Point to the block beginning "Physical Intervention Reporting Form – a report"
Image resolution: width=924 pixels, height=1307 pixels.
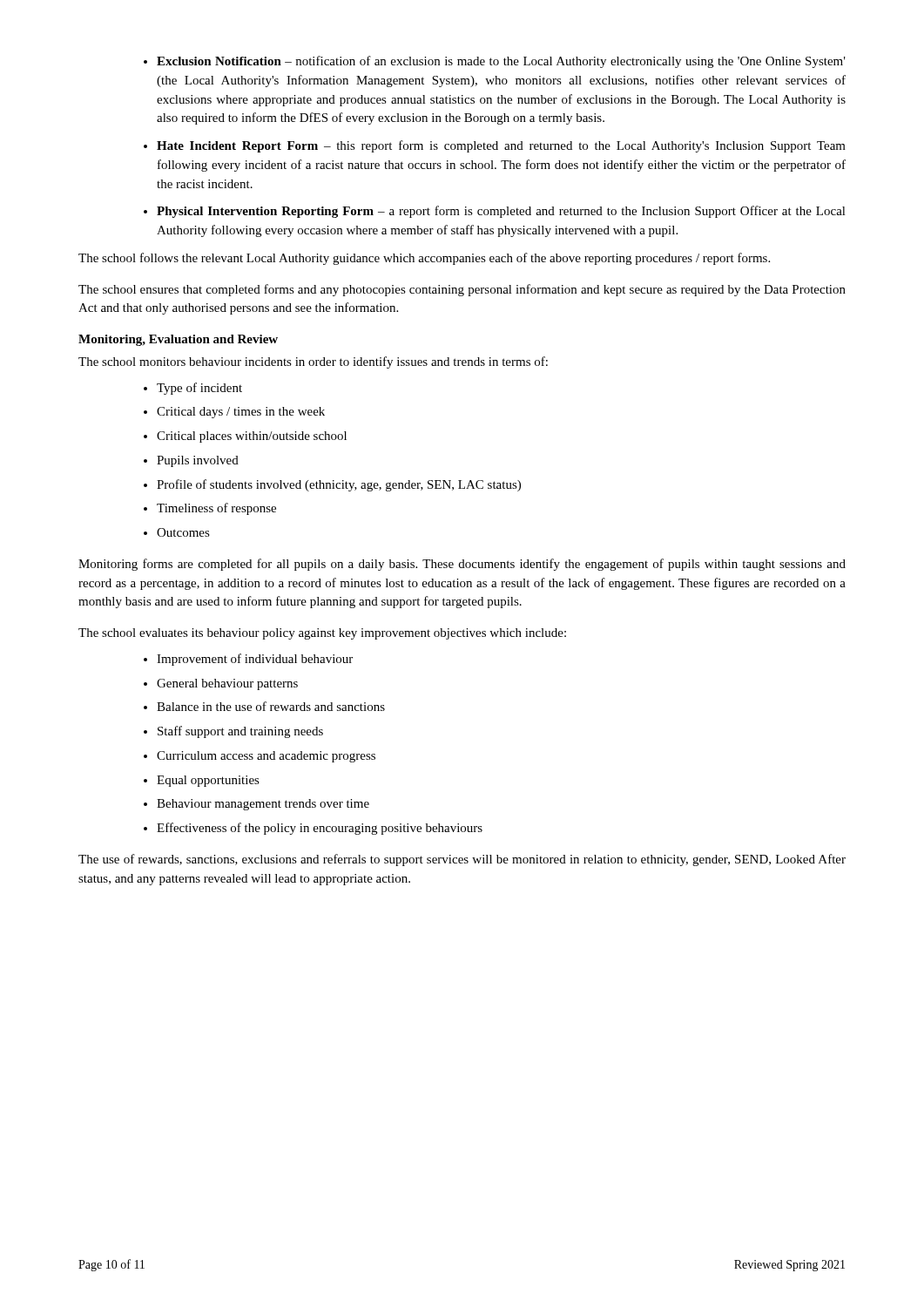point(501,221)
